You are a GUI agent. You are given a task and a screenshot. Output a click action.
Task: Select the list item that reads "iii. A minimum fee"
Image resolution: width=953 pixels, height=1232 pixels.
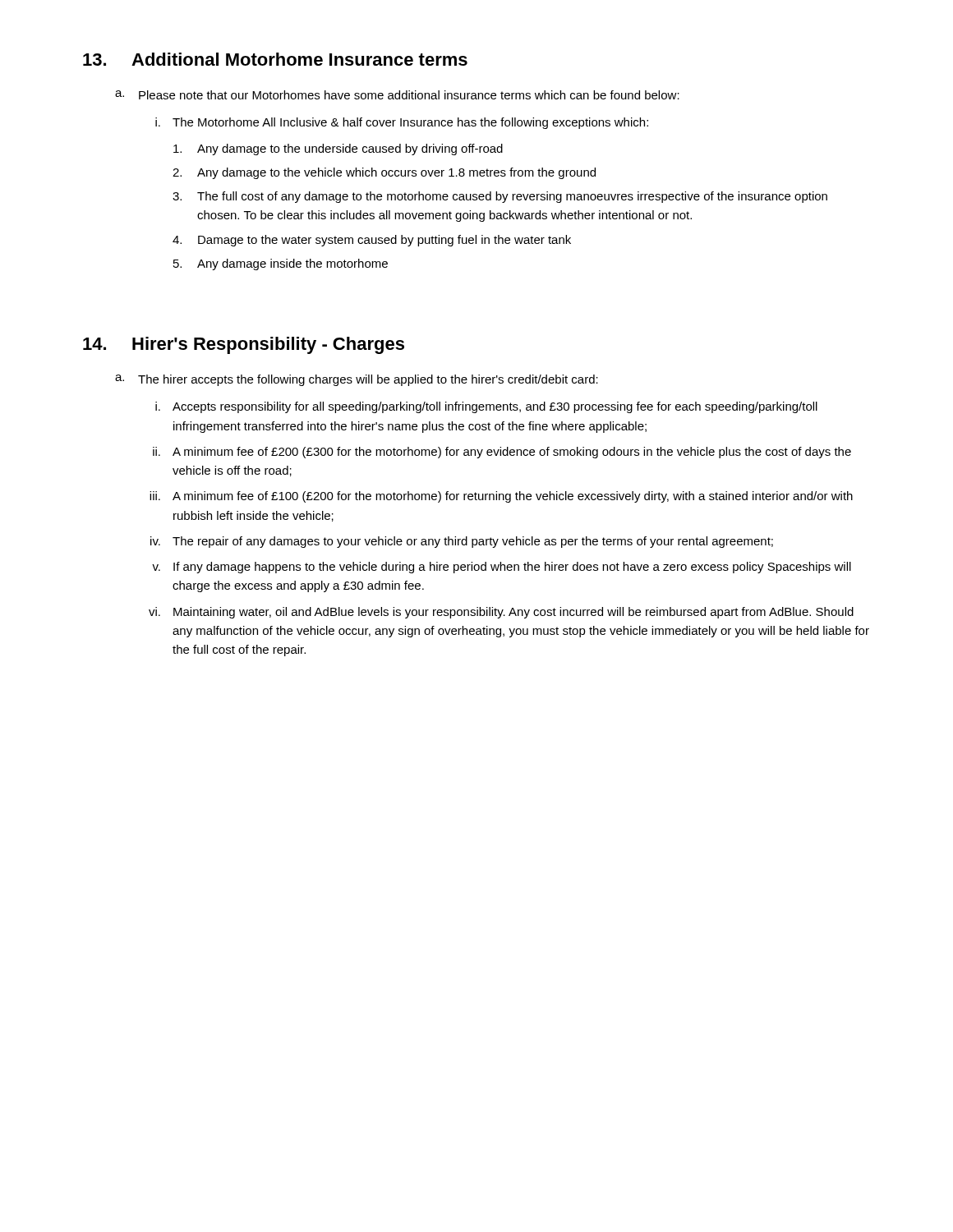click(x=504, y=505)
